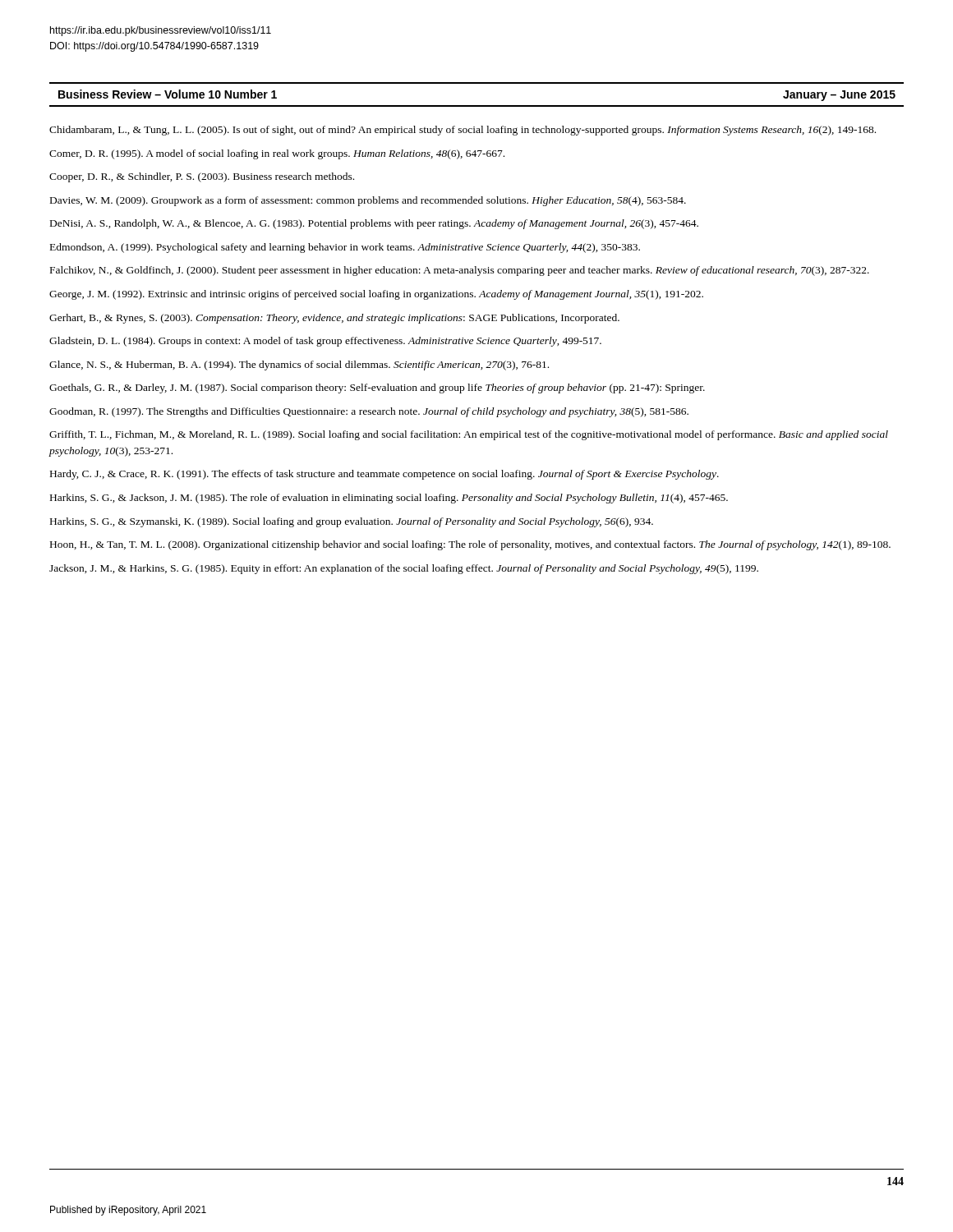Click the passage that begins "Gerhart, B., & Rynes, S. (2003)."

tap(335, 317)
